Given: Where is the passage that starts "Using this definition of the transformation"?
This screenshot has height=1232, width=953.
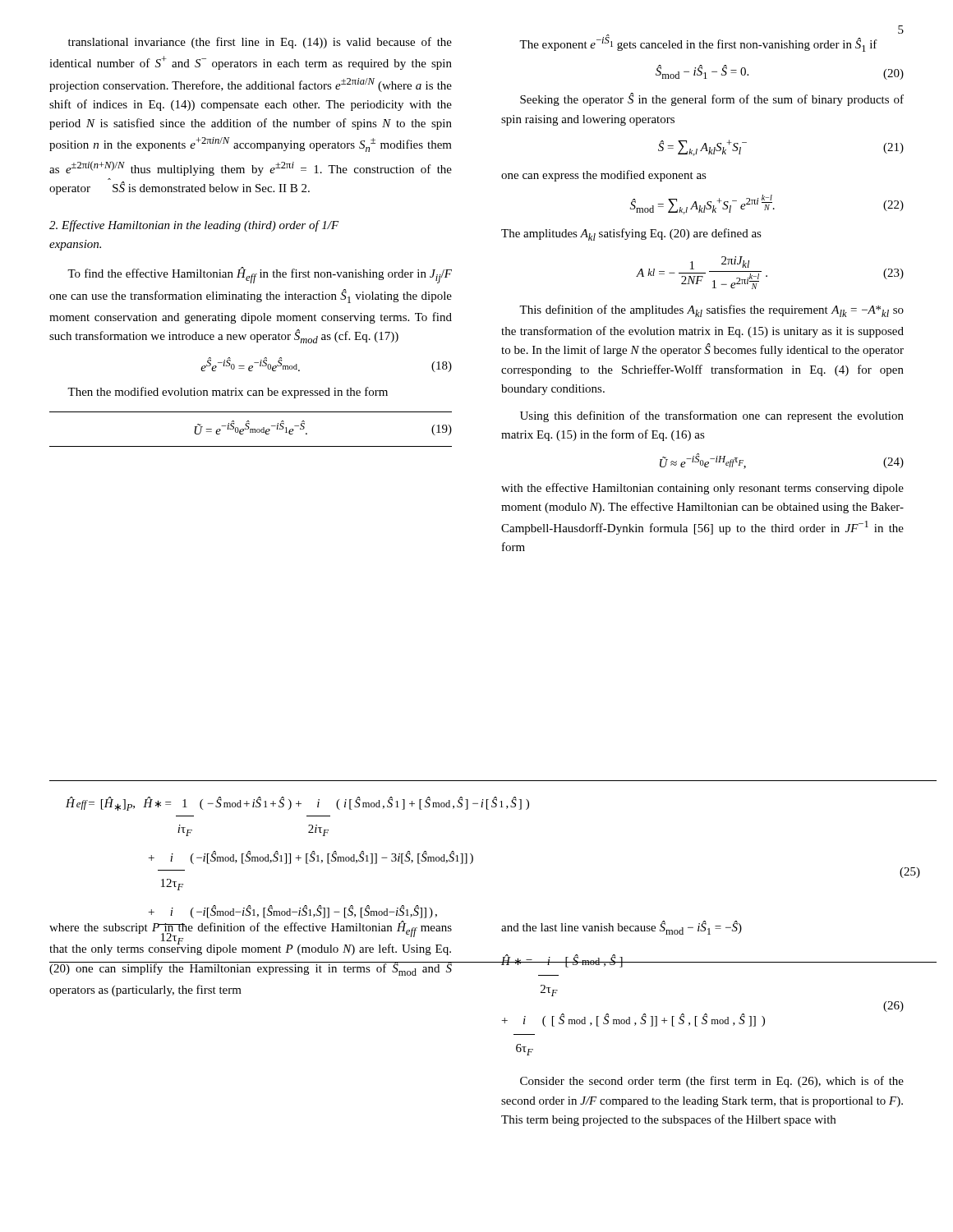Looking at the screenshot, I should [x=702, y=426].
